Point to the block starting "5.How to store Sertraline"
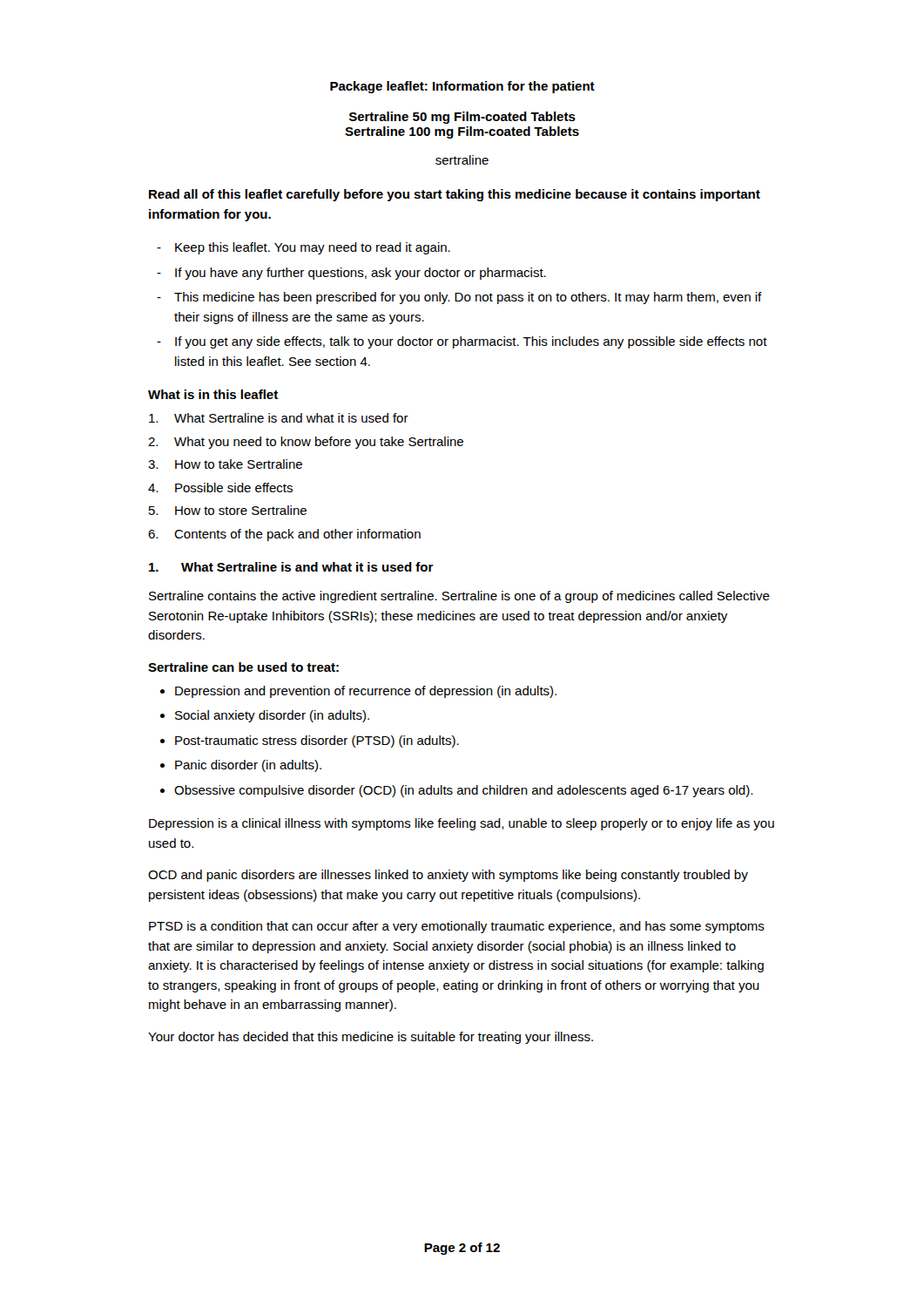Image resolution: width=924 pixels, height=1307 pixels. [x=228, y=510]
